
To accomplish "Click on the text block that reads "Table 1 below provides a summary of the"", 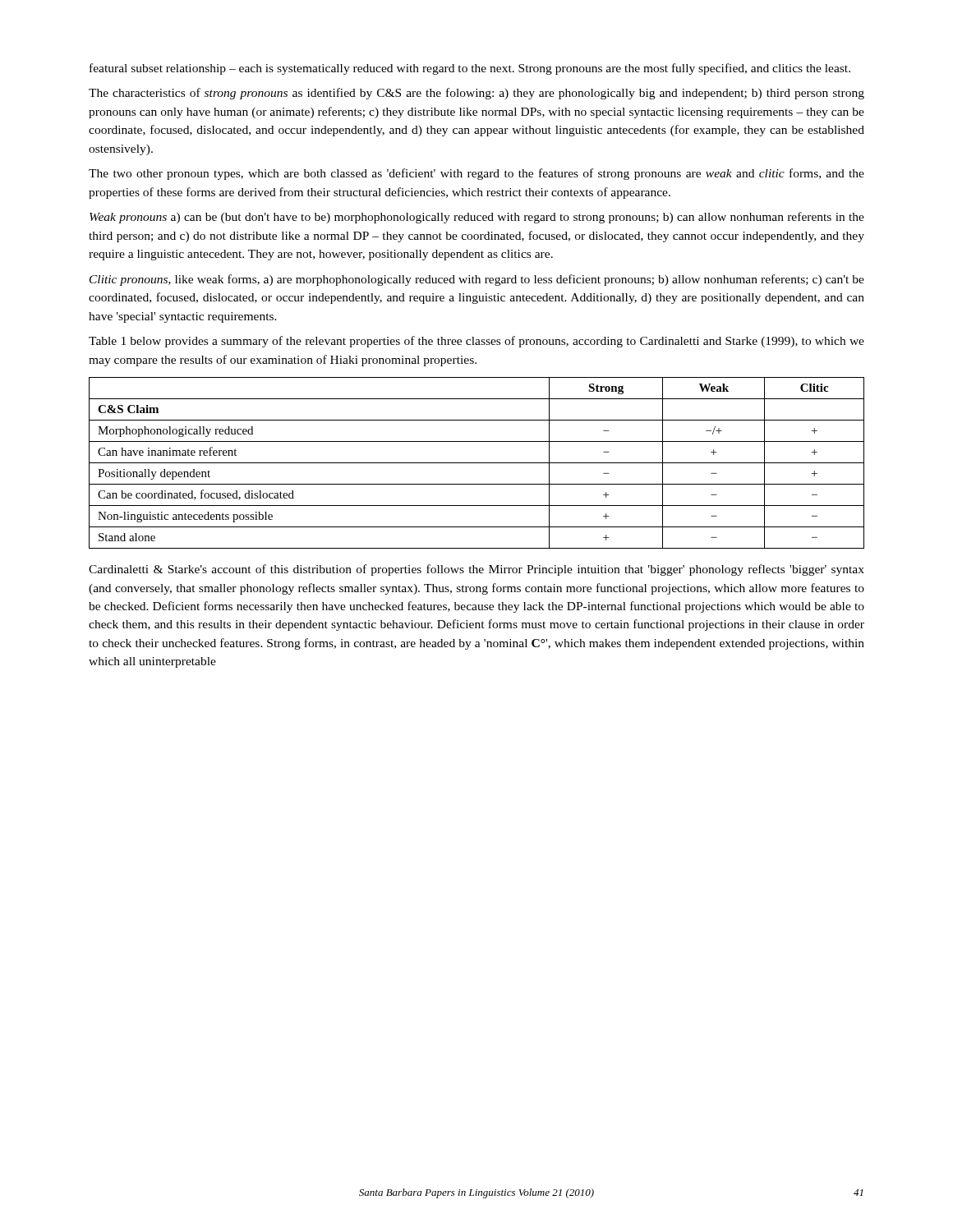I will coord(476,350).
